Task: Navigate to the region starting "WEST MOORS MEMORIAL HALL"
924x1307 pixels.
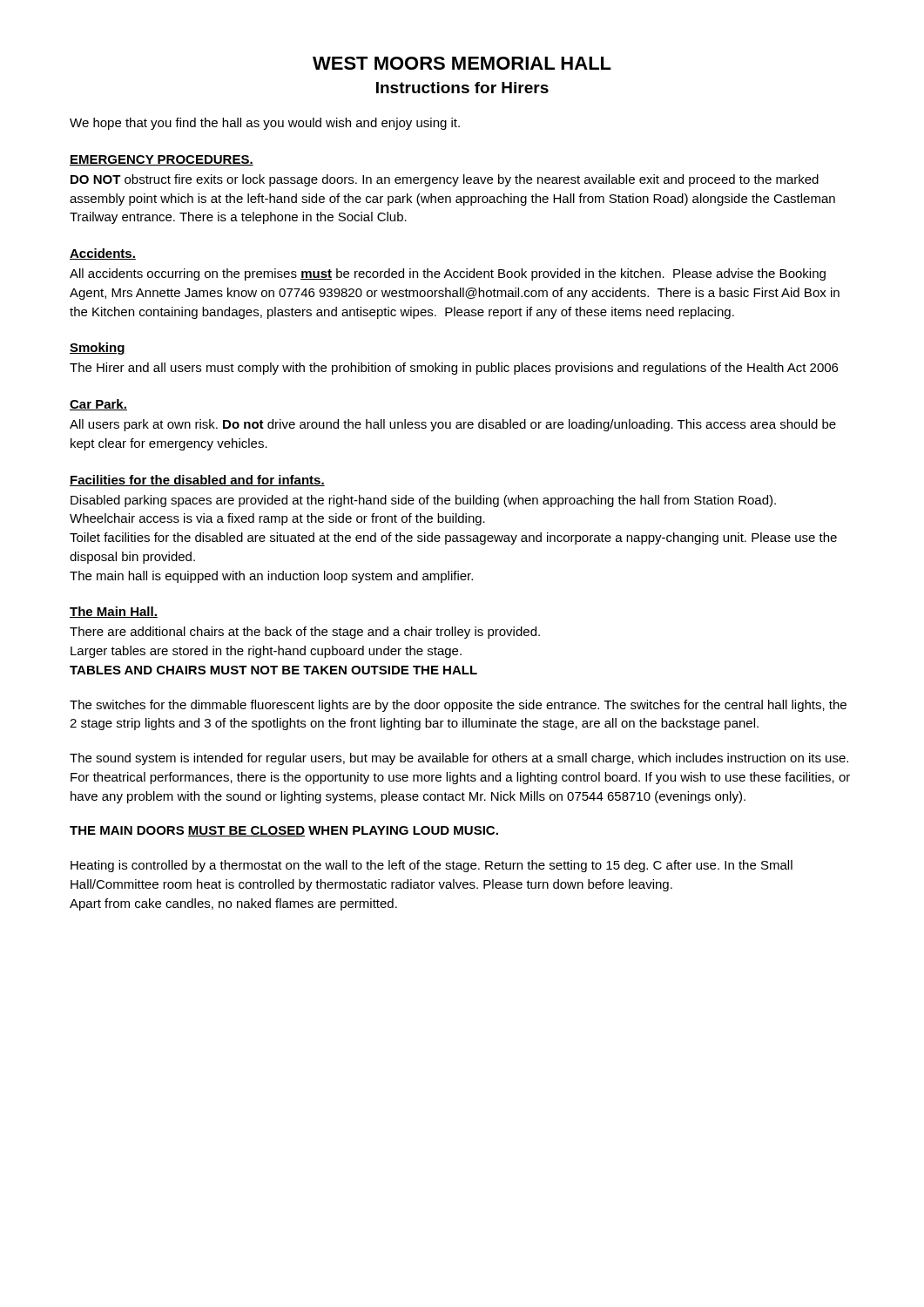Action: click(462, 63)
